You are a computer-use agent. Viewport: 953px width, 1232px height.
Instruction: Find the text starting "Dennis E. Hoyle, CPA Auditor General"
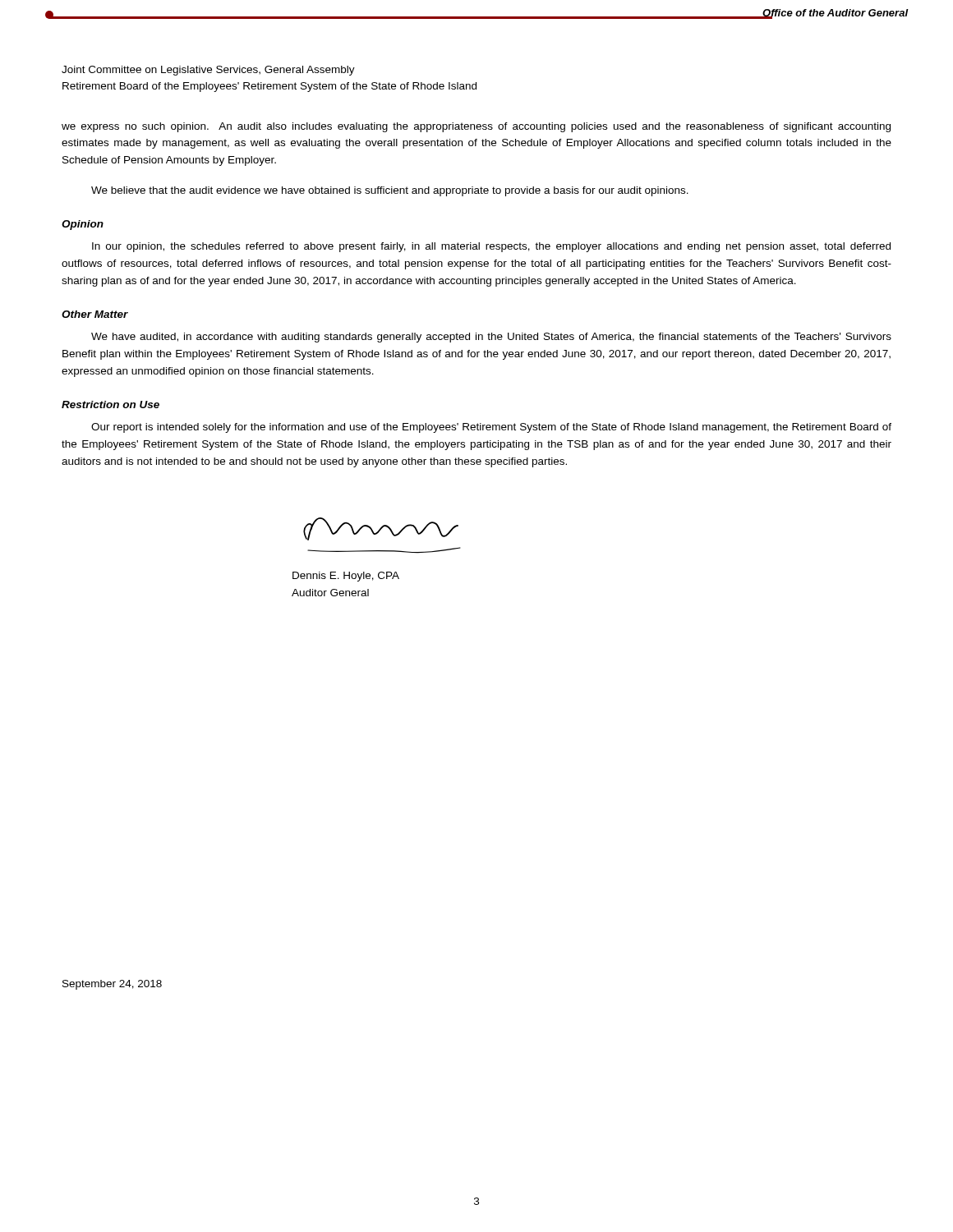point(345,584)
